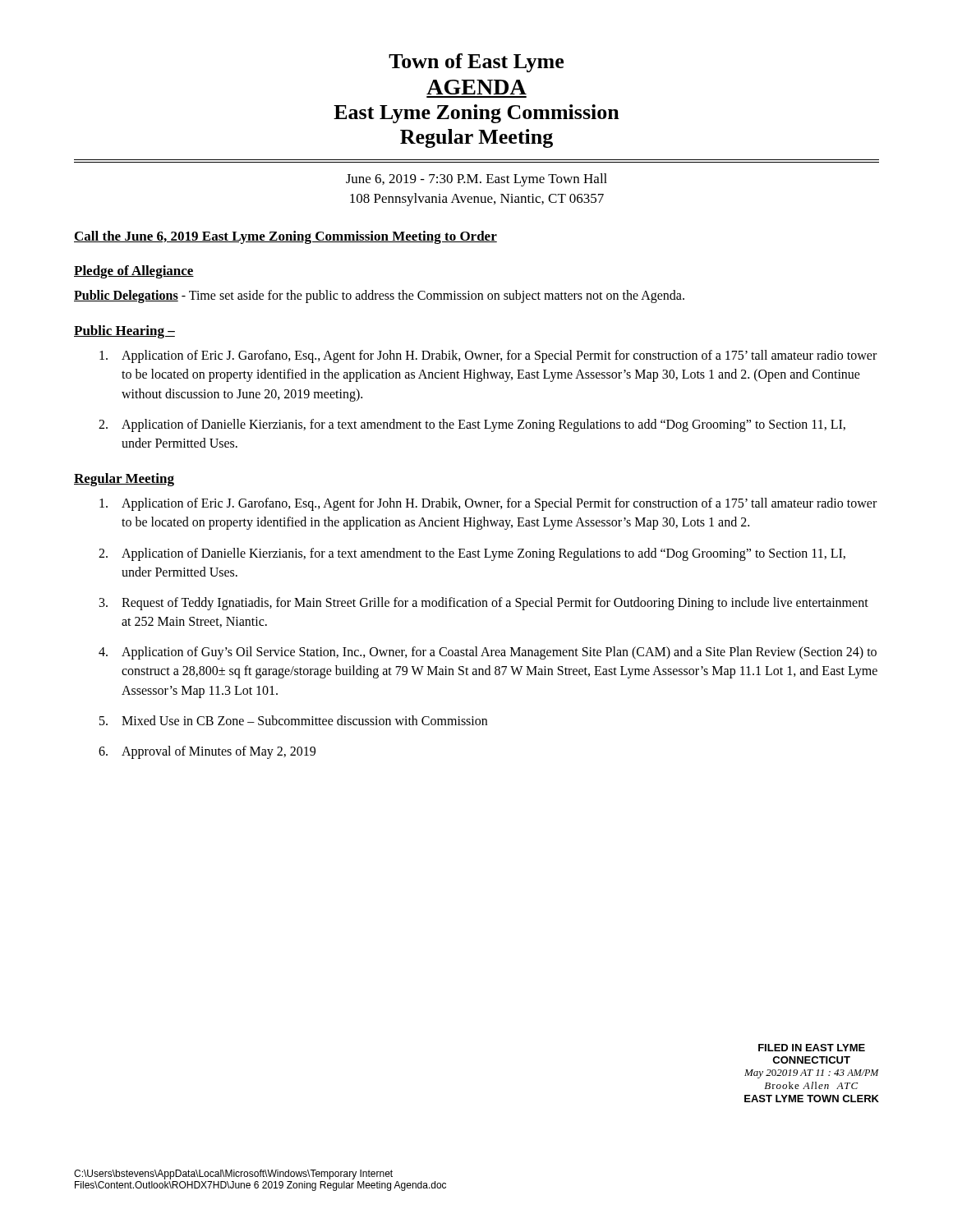Click on the section header that says "Public Hearing –"
Viewport: 953px width, 1232px height.
click(124, 331)
